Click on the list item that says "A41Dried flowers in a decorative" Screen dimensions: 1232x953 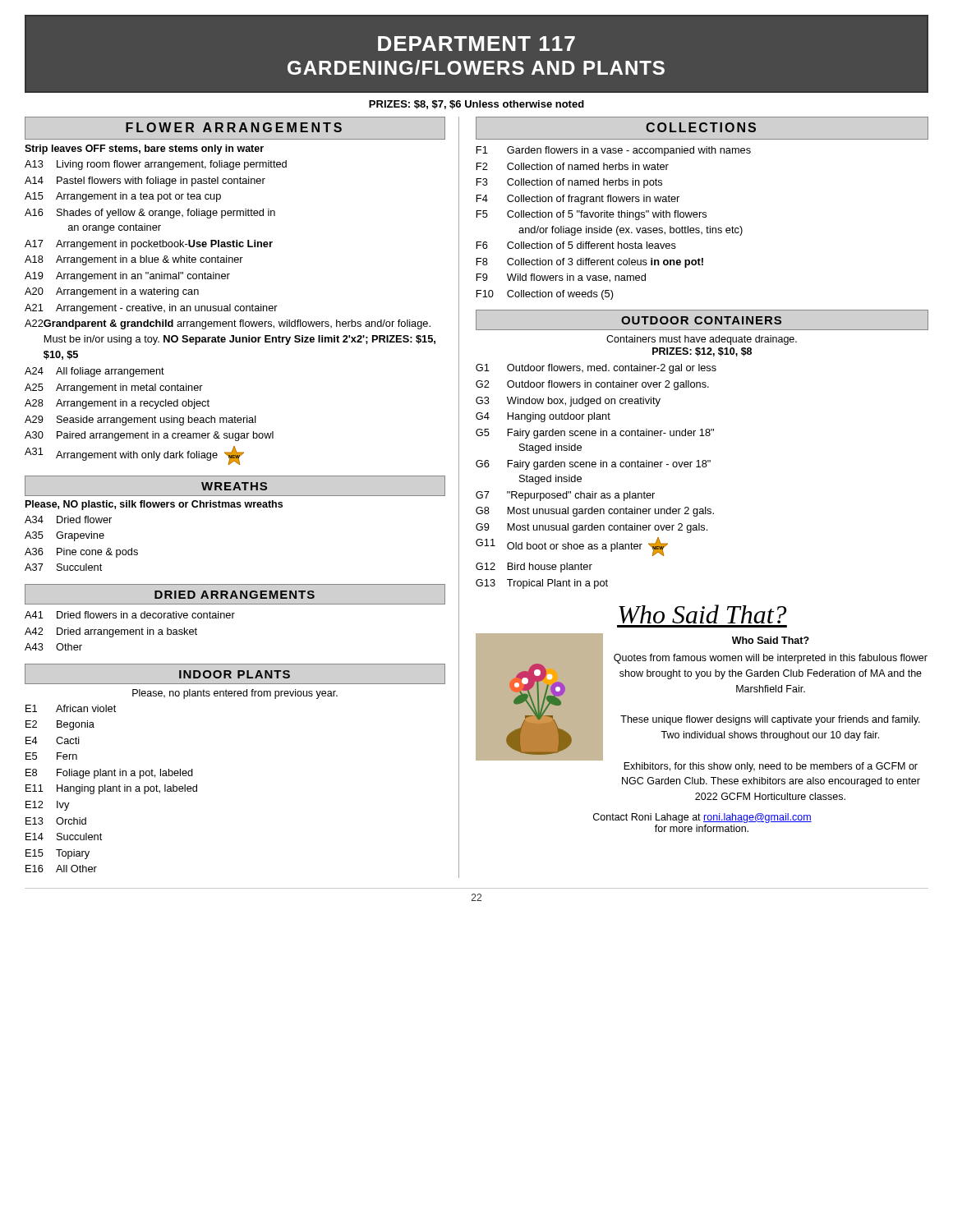235,615
